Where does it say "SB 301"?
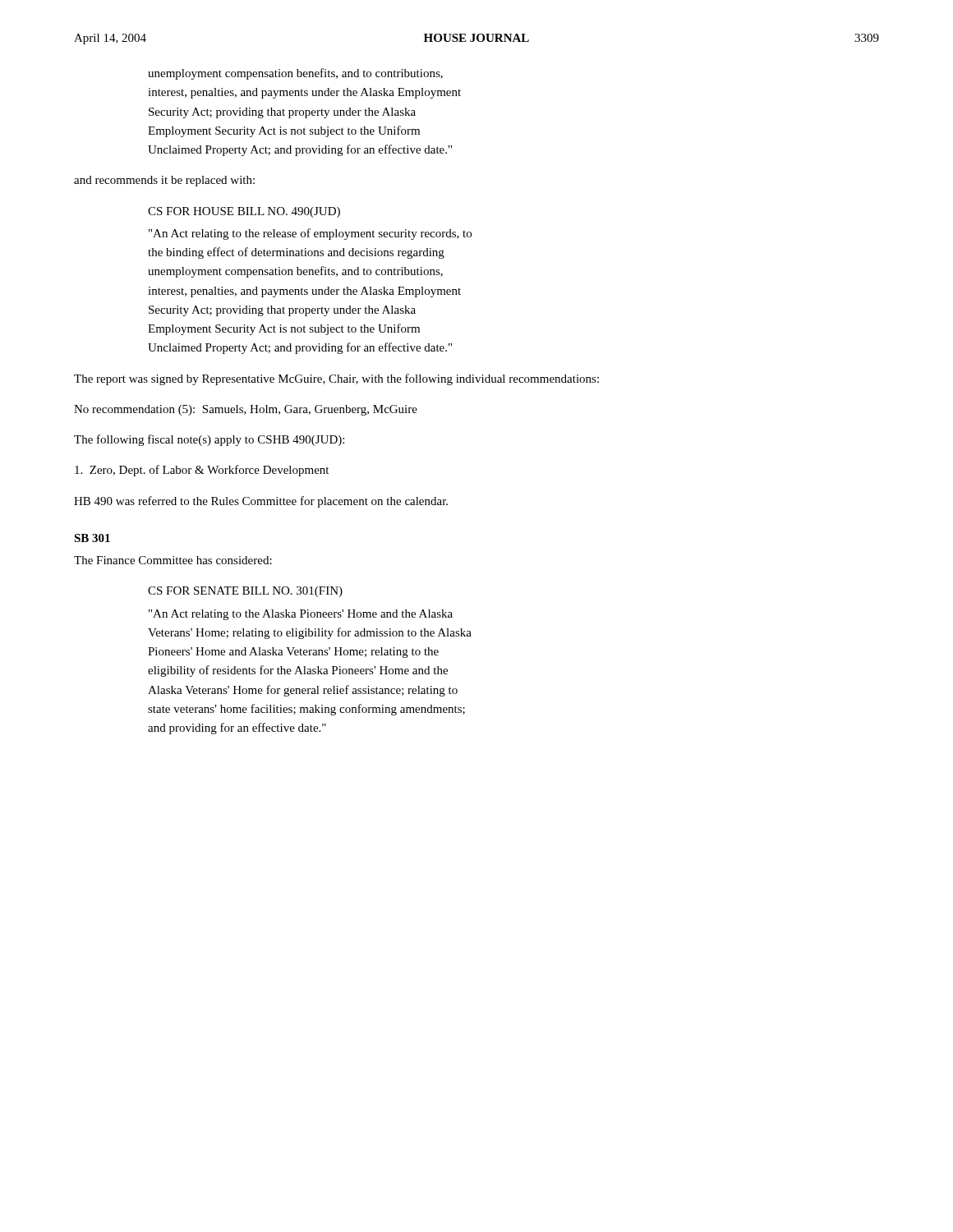 tap(92, 538)
